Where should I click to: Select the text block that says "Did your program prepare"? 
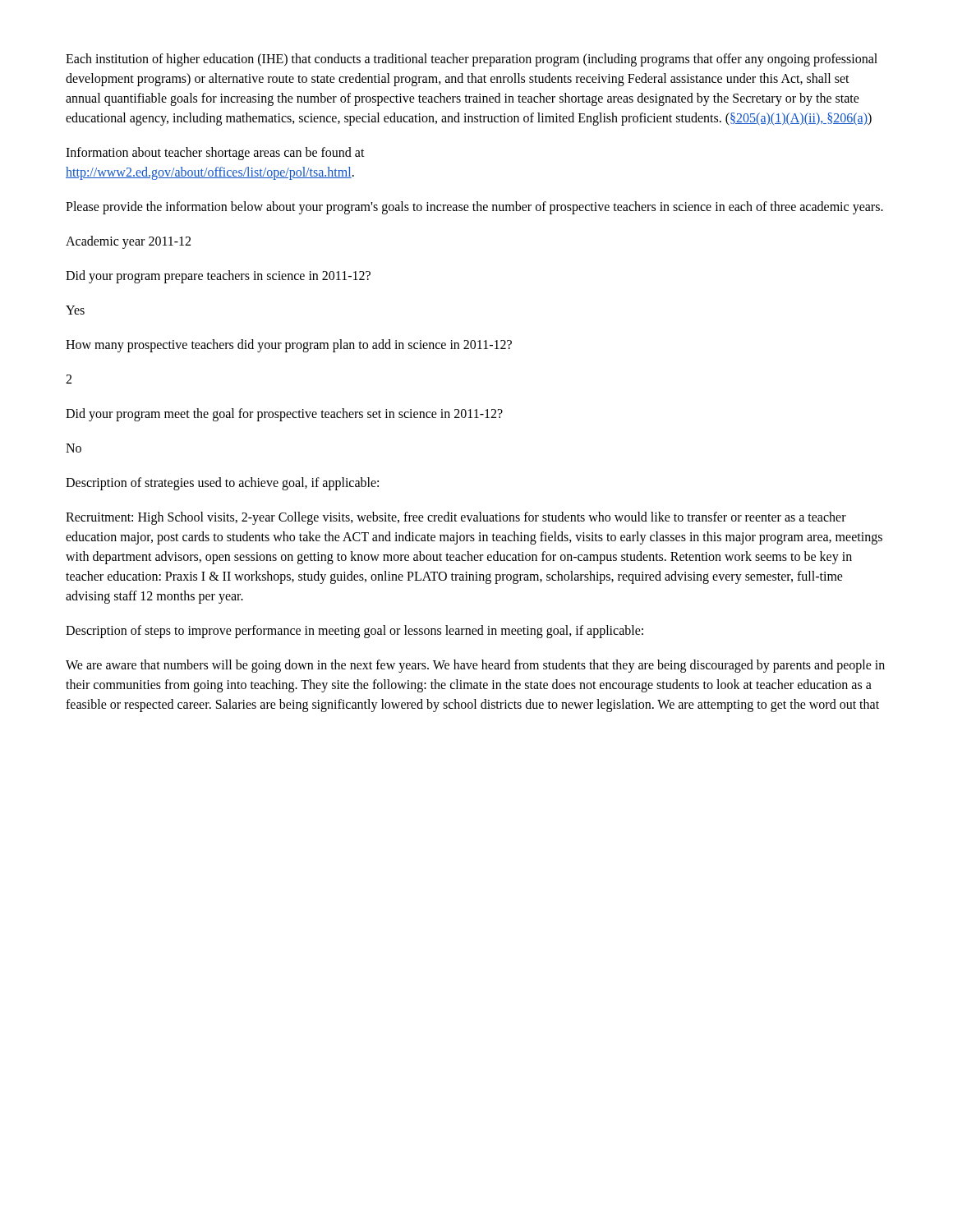(218, 276)
